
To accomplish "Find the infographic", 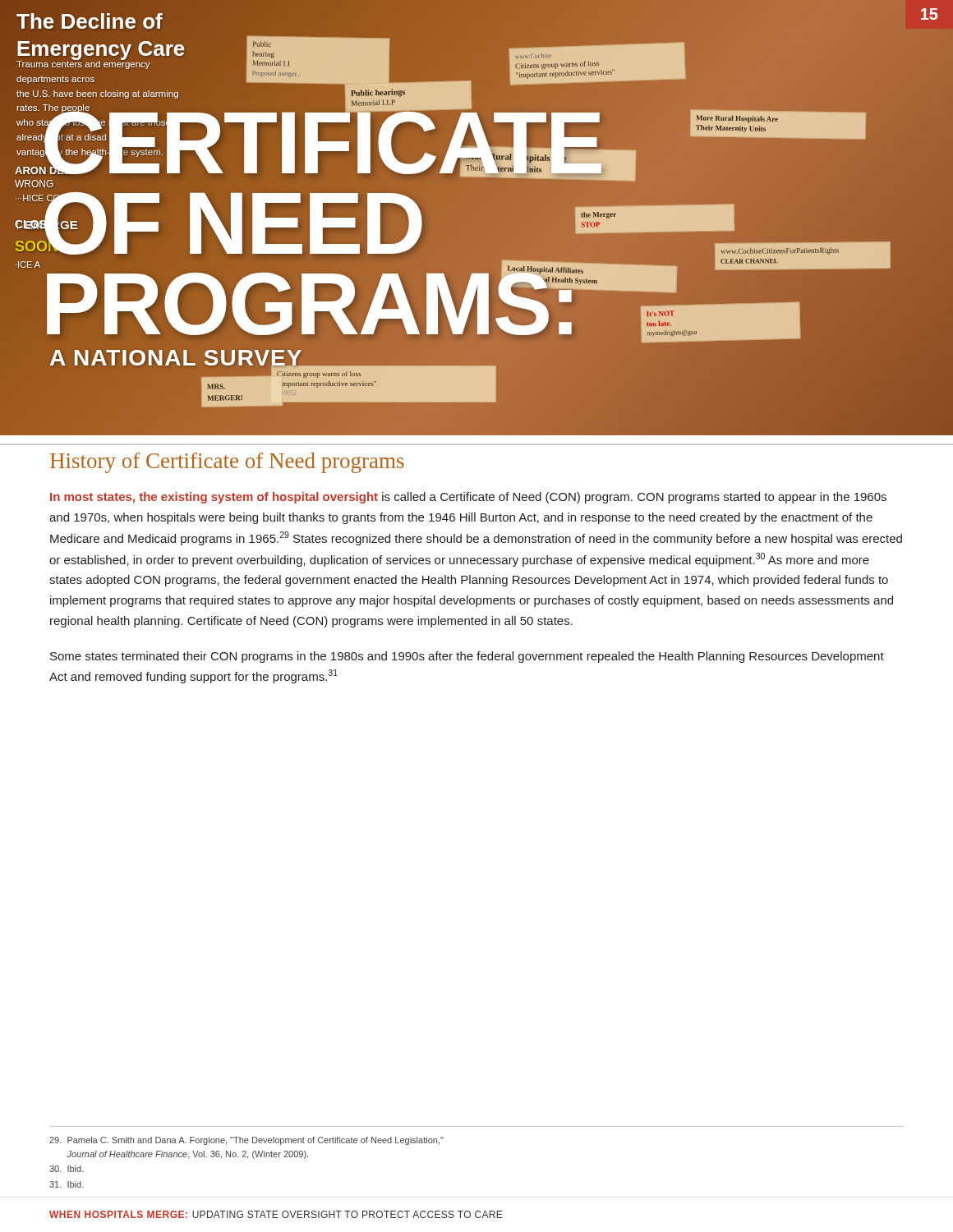I will pyautogui.click(x=476, y=218).
